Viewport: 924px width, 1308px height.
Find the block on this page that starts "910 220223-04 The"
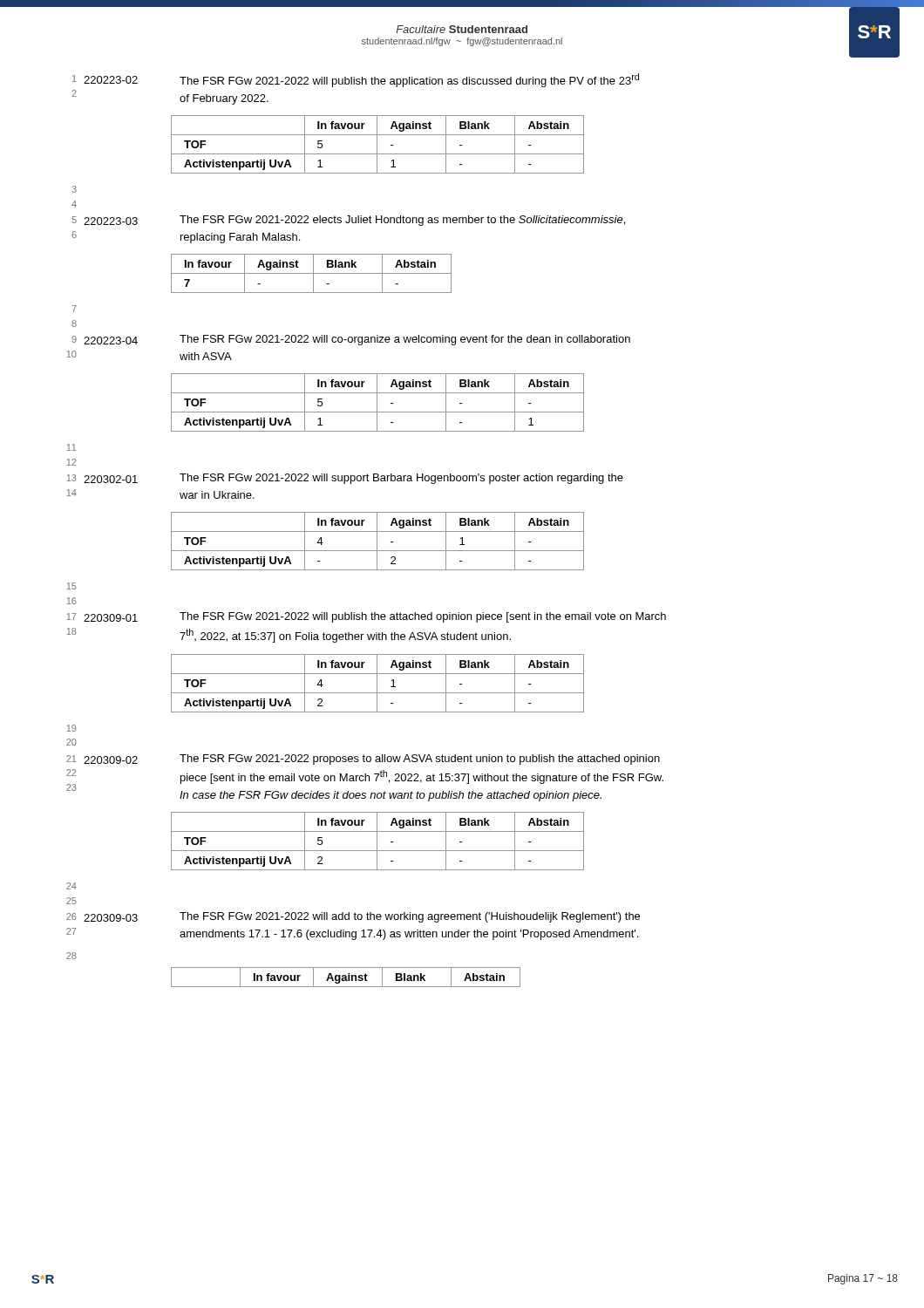point(471,348)
